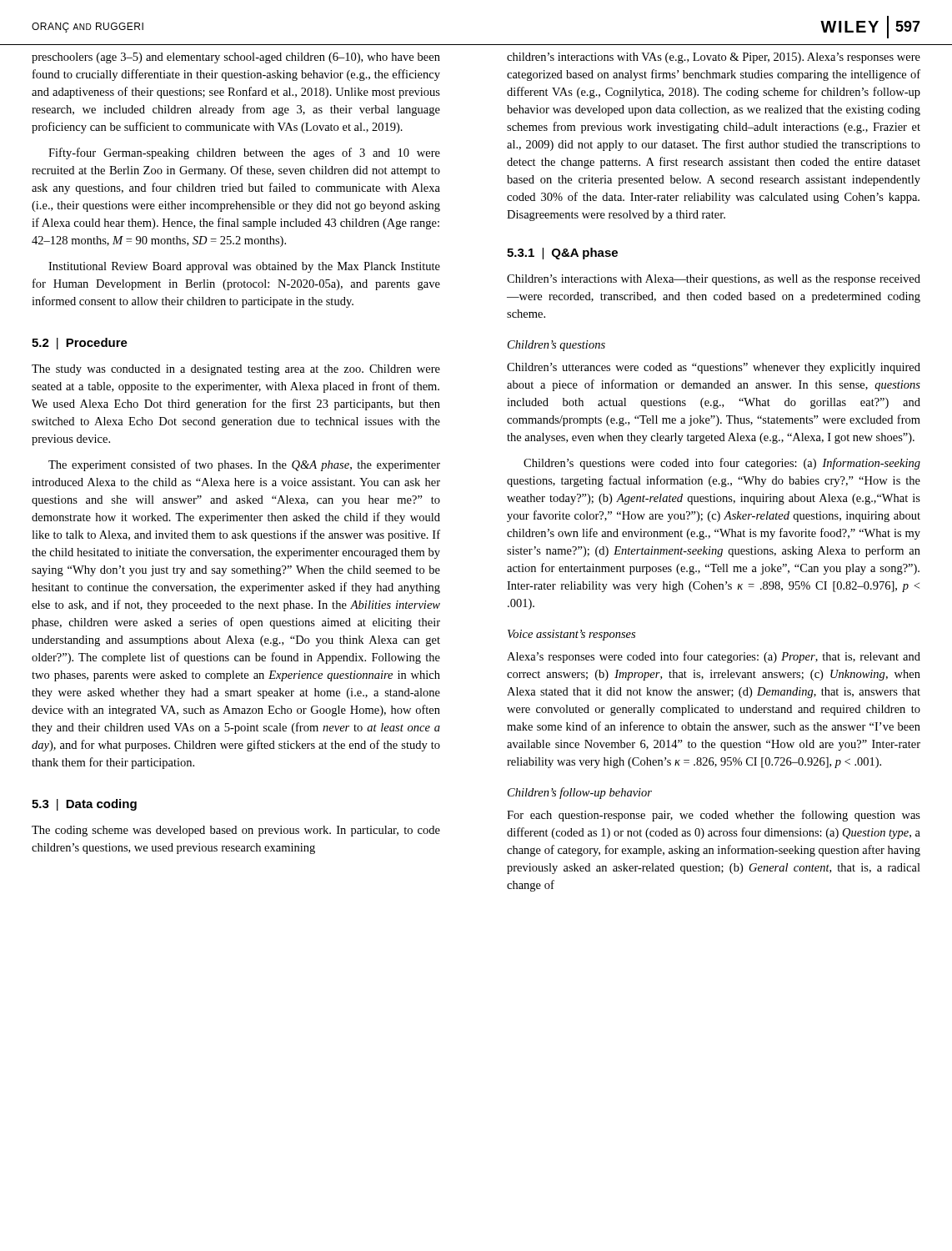Image resolution: width=952 pixels, height=1251 pixels.
Task: Click on the region starting "Voice assistant’s responses"
Action: click(x=571, y=635)
